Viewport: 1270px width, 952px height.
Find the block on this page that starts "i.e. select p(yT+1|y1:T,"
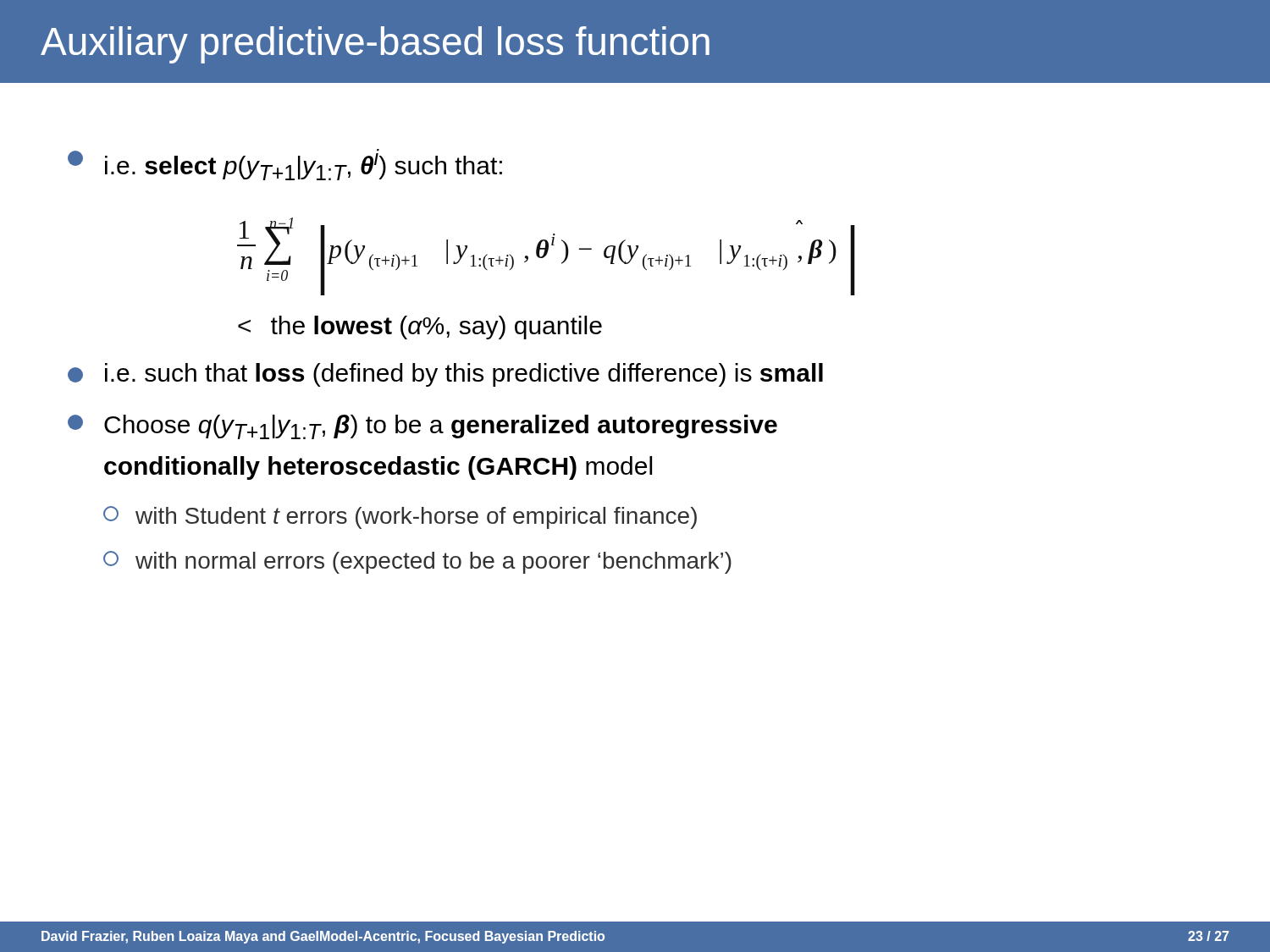click(x=285, y=165)
